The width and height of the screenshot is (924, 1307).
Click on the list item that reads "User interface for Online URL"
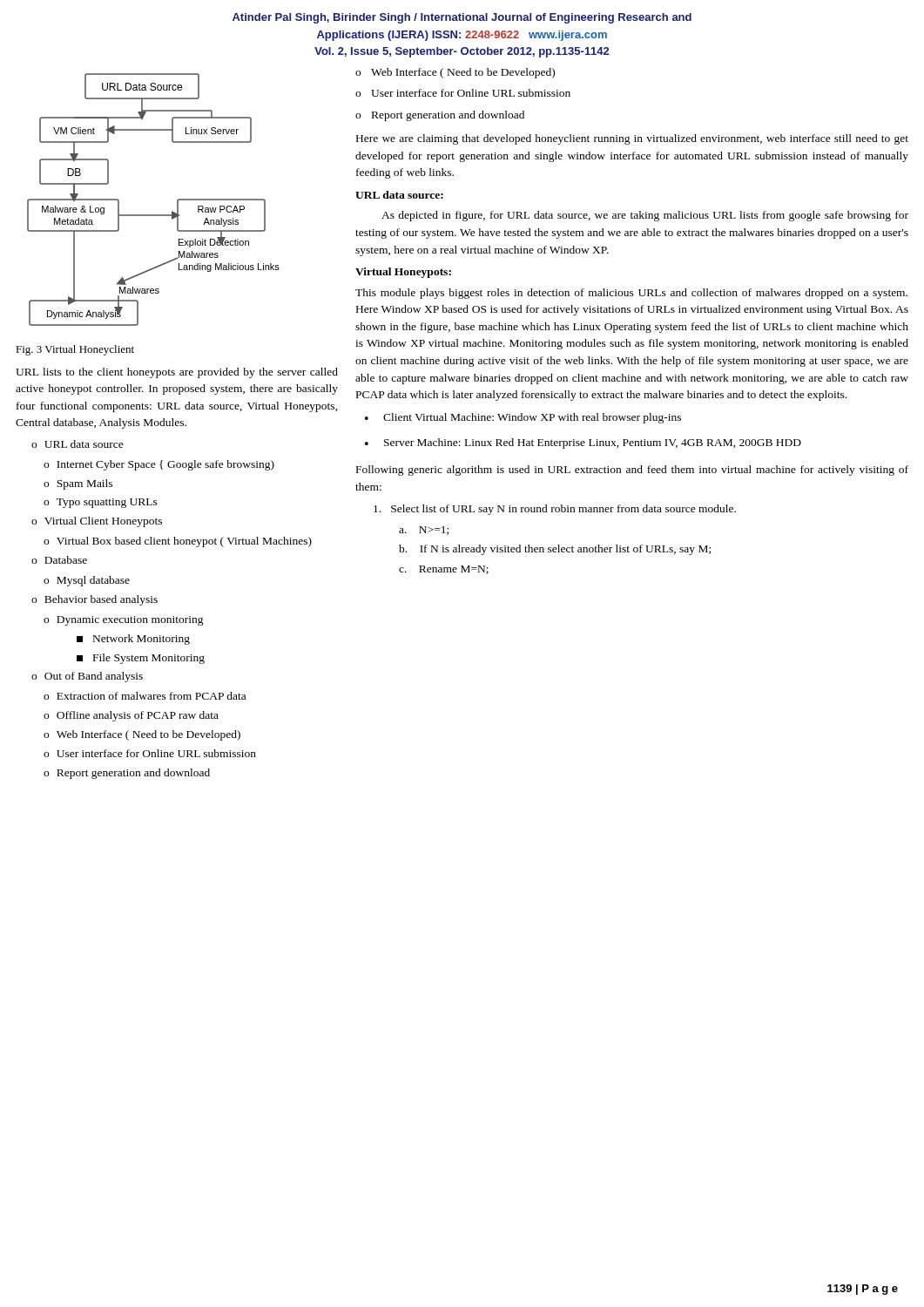[156, 753]
